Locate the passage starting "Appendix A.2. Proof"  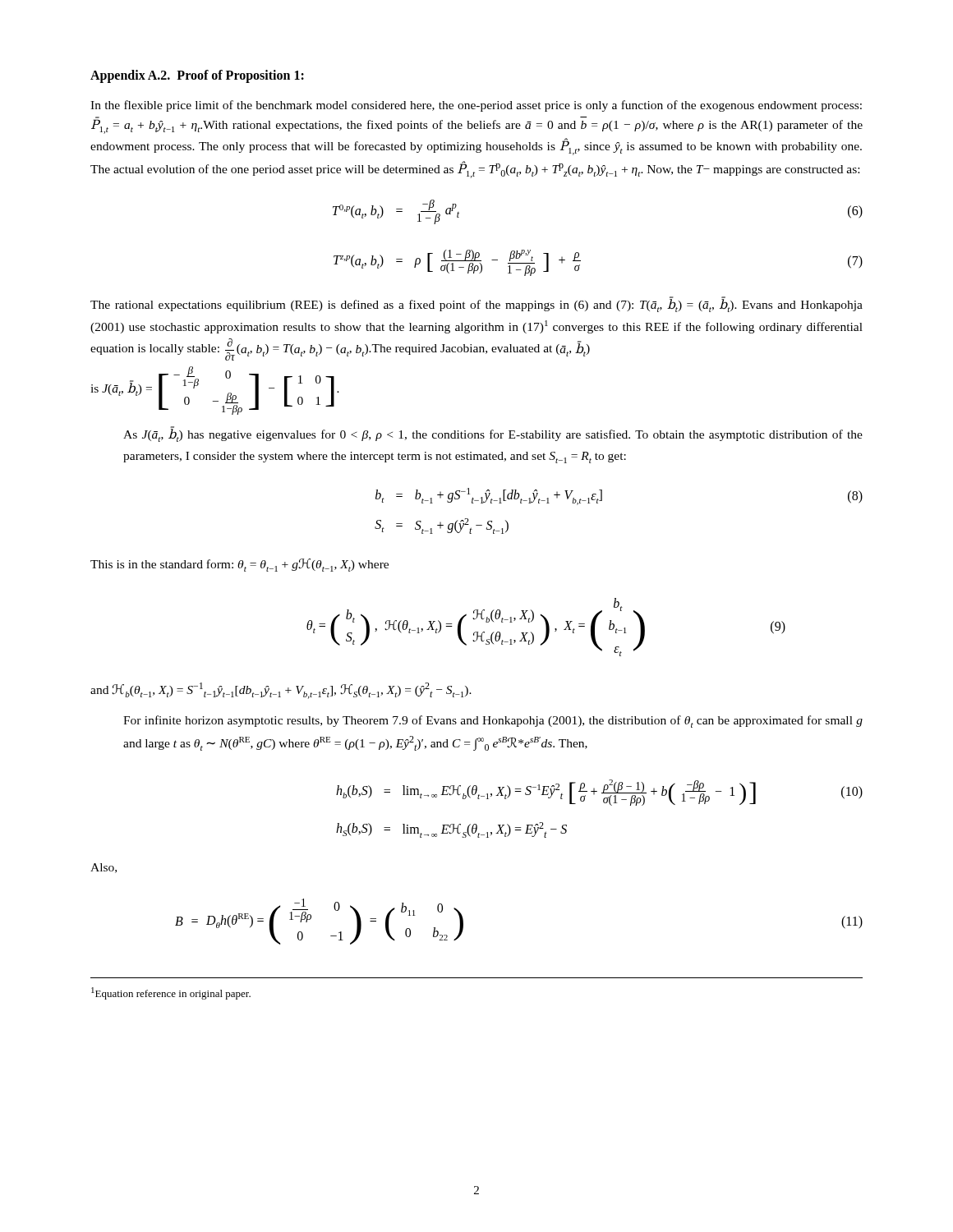click(x=197, y=75)
